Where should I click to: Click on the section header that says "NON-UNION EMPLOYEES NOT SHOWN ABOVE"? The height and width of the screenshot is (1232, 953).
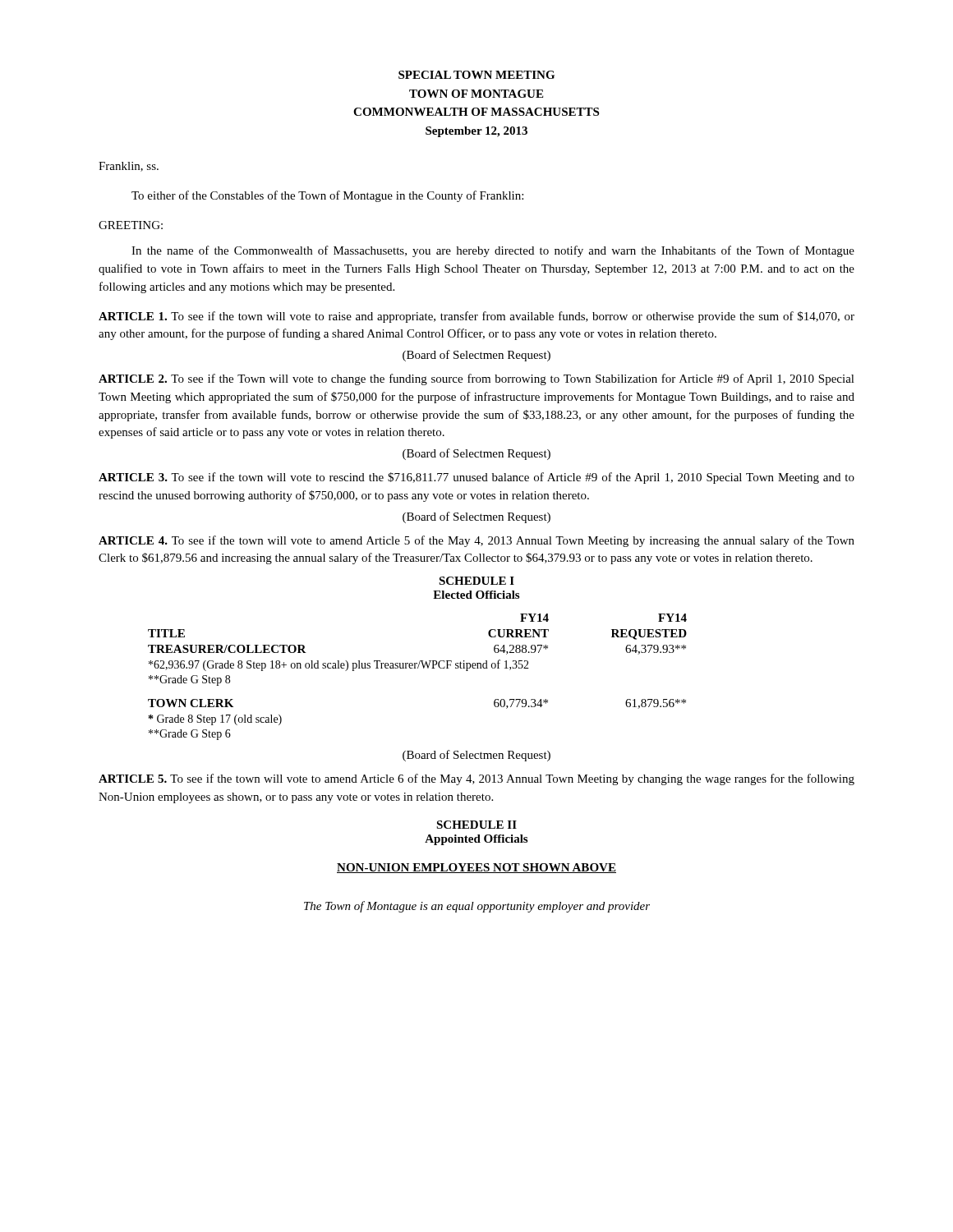pos(476,867)
